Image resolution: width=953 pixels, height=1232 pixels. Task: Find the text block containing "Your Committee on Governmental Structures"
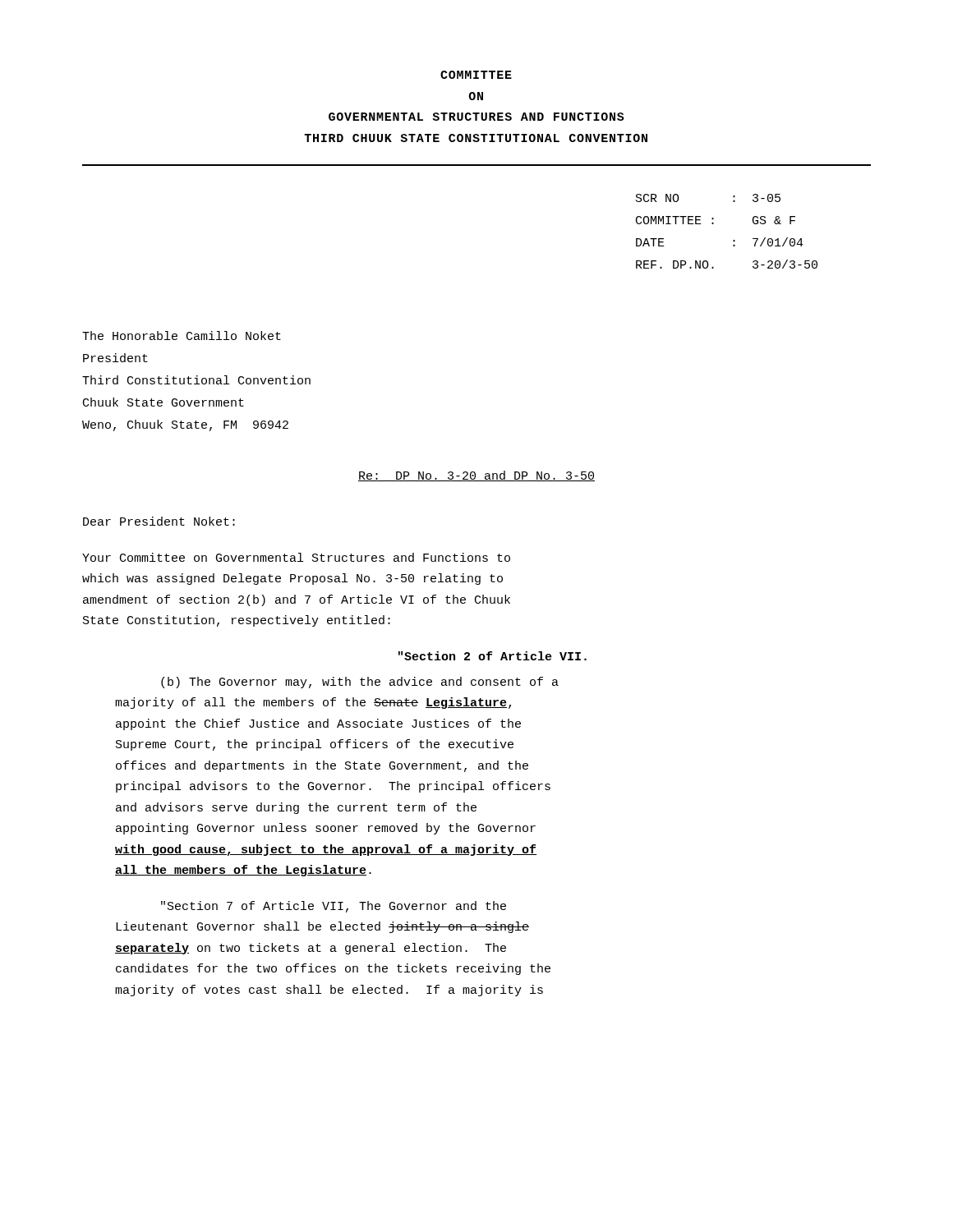[297, 590]
